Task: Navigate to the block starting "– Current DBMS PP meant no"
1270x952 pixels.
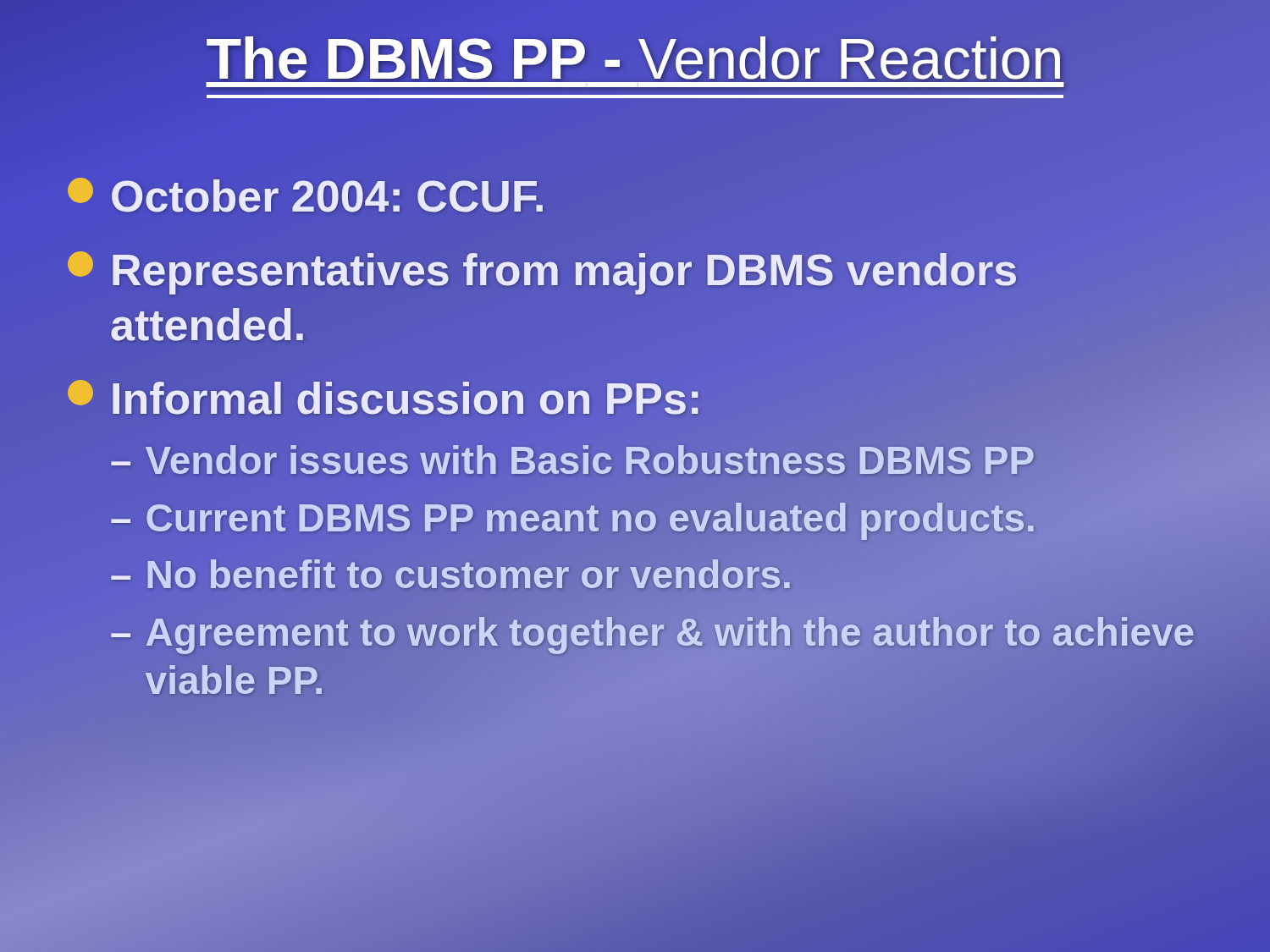Action: 573,518
